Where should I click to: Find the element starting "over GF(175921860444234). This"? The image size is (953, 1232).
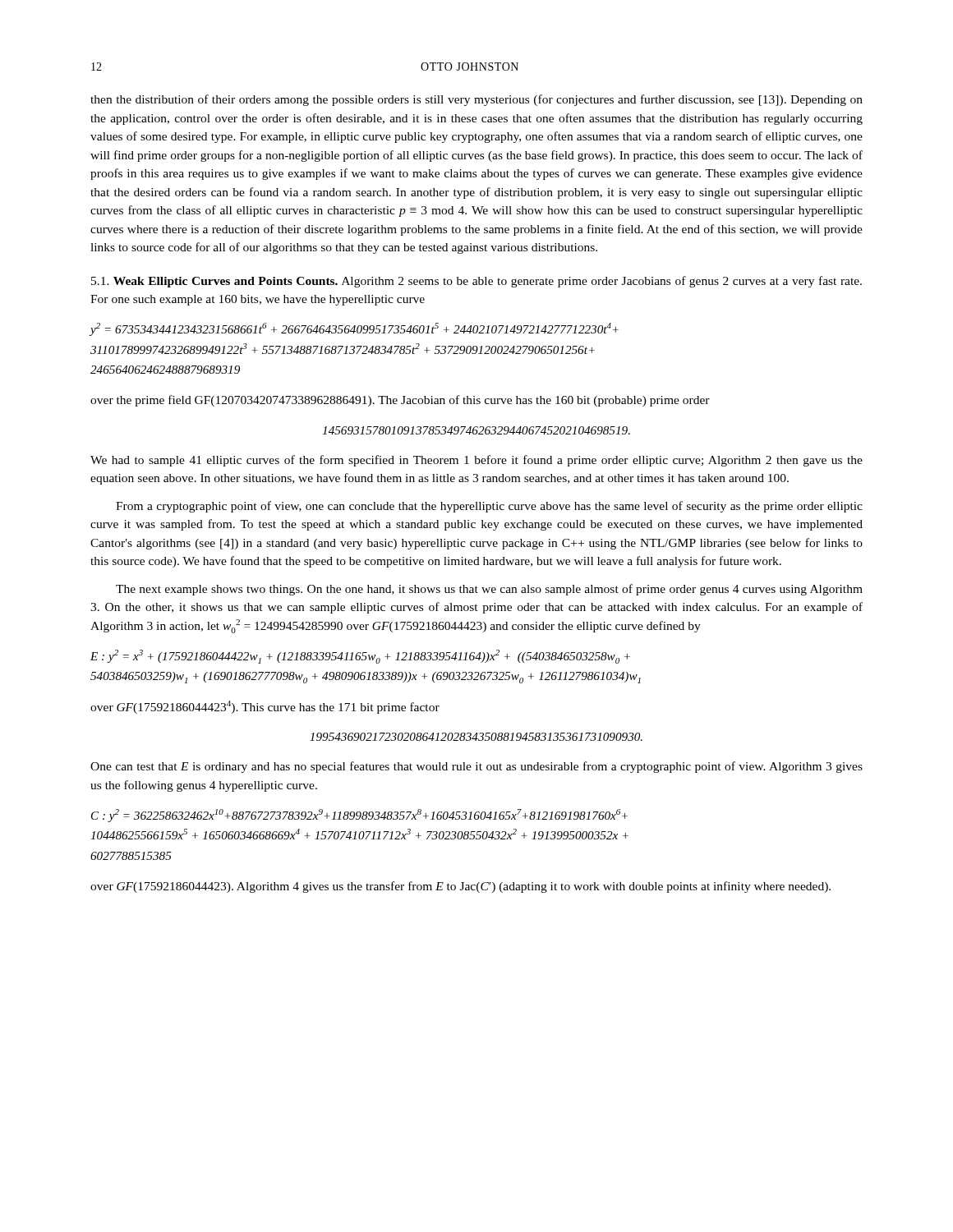(265, 707)
